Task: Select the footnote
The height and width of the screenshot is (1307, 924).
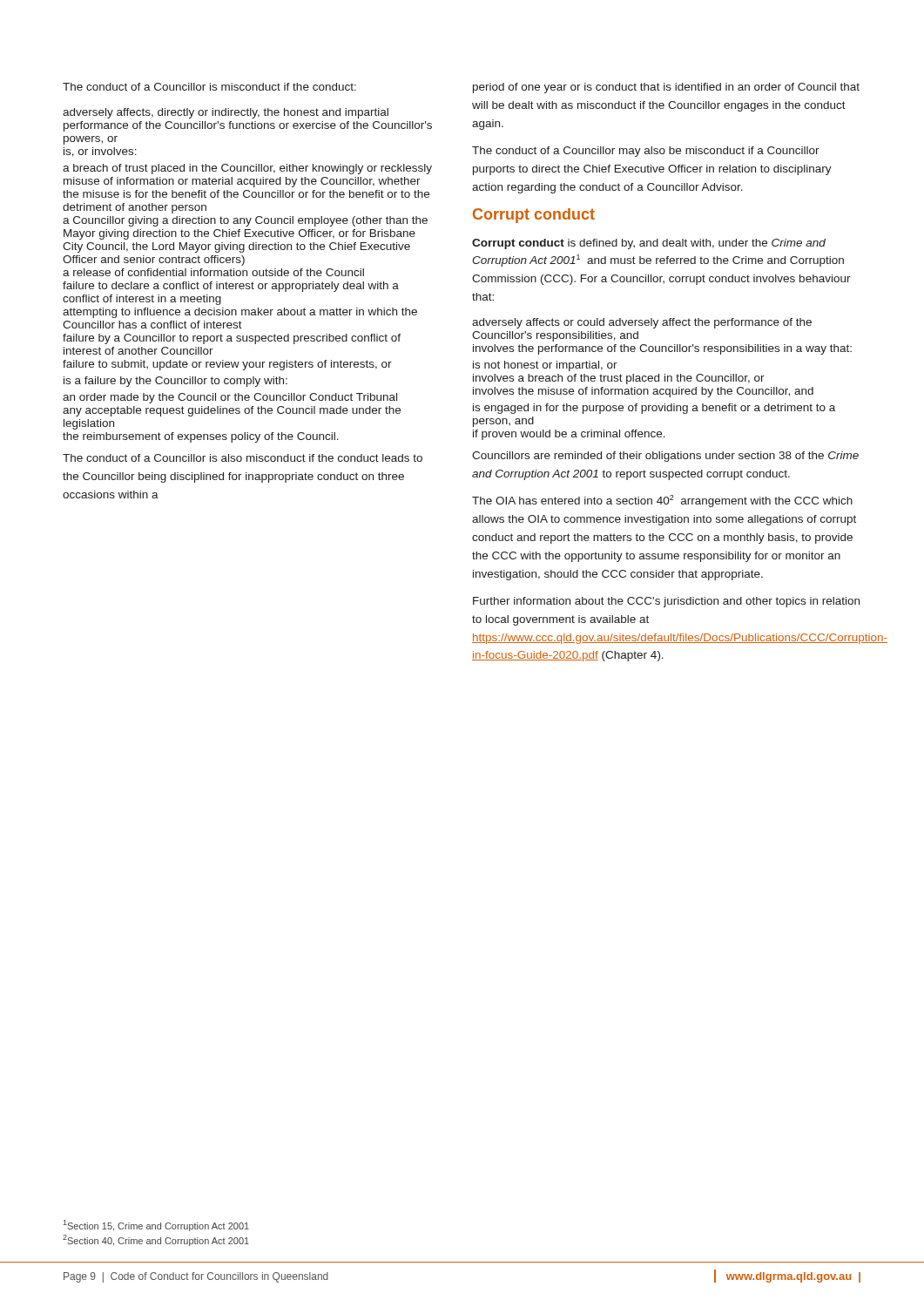Action: (156, 1232)
